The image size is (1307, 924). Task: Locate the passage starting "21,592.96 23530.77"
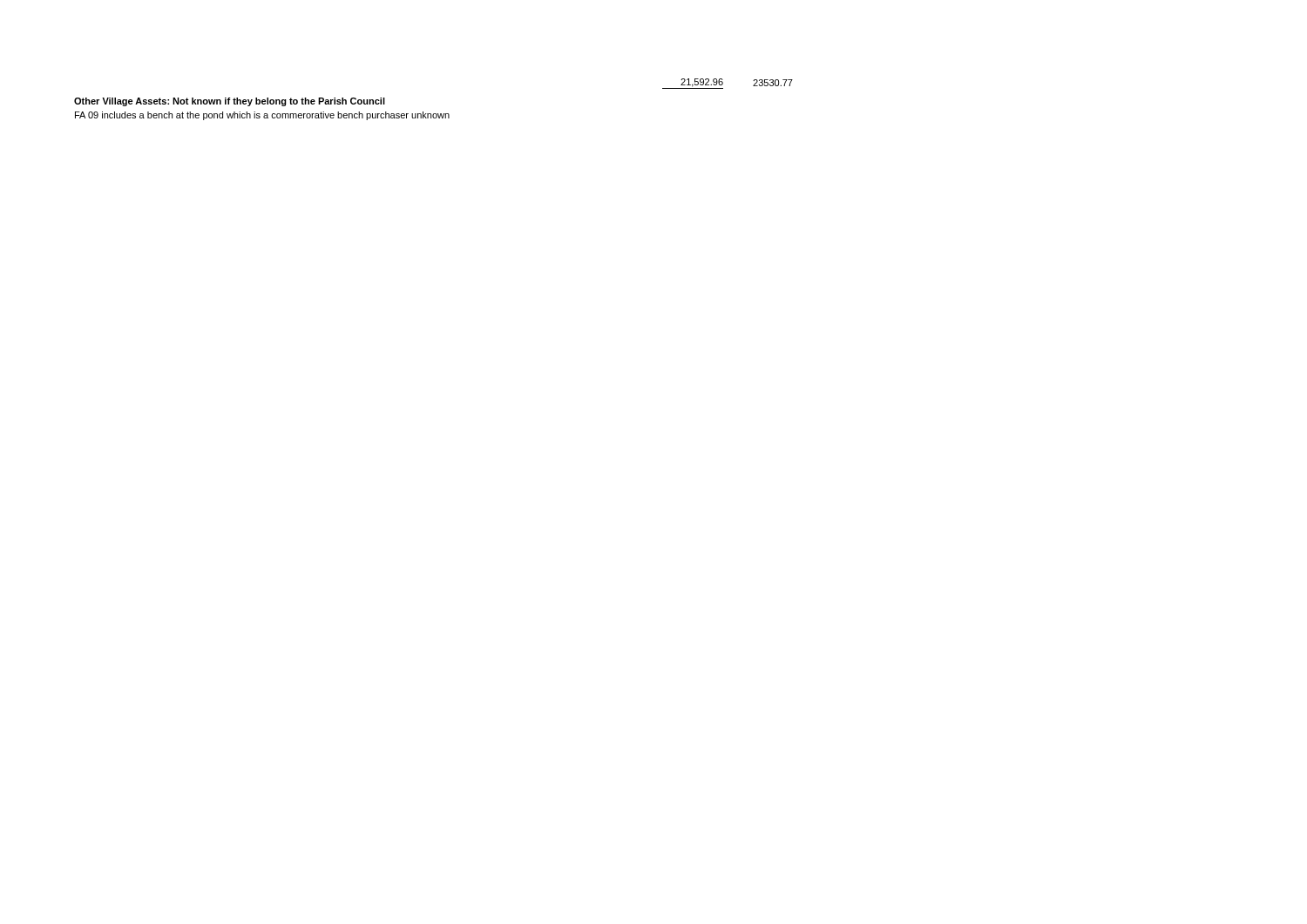(x=728, y=83)
